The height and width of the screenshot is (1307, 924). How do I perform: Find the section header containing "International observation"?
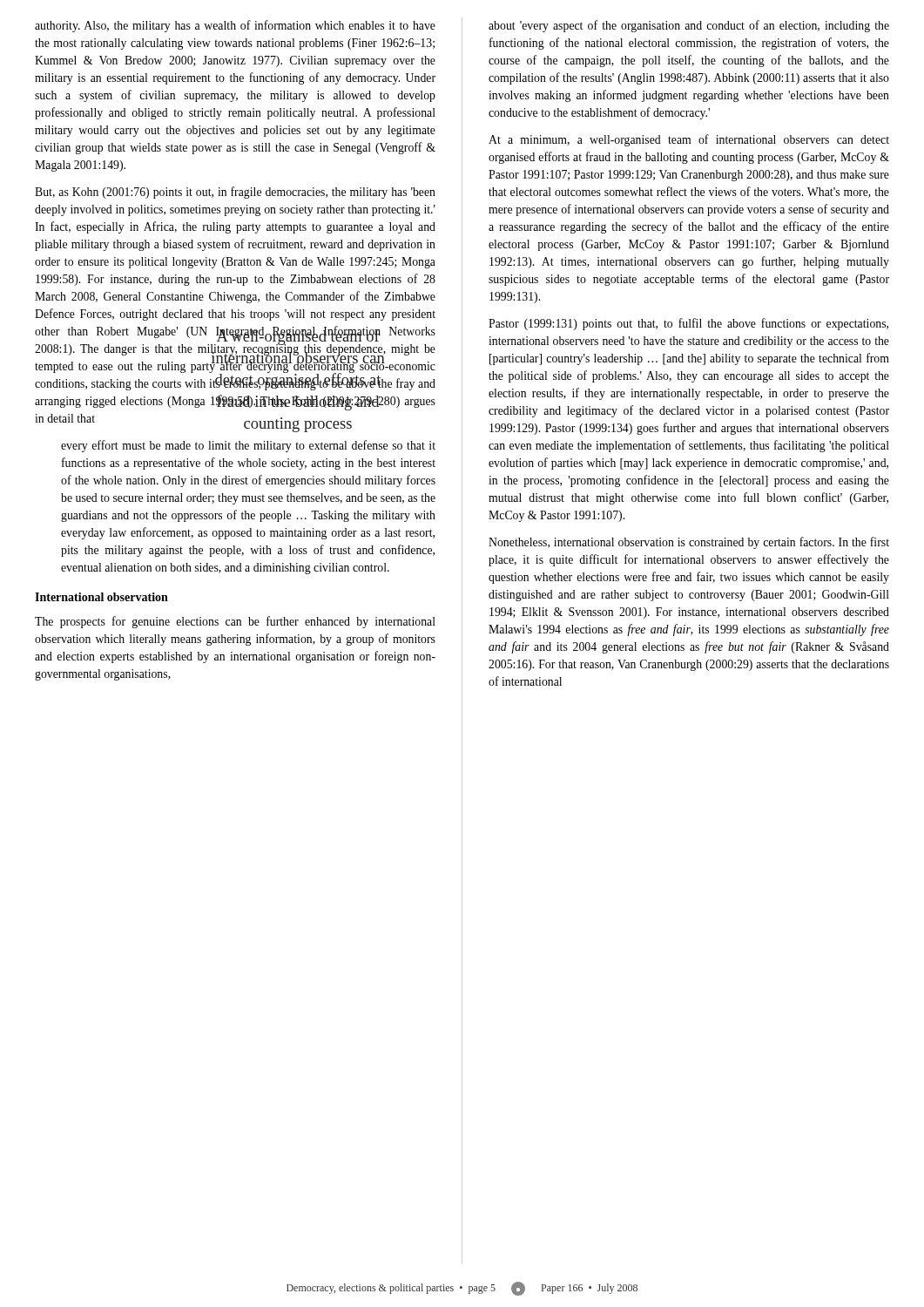tap(101, 597)
